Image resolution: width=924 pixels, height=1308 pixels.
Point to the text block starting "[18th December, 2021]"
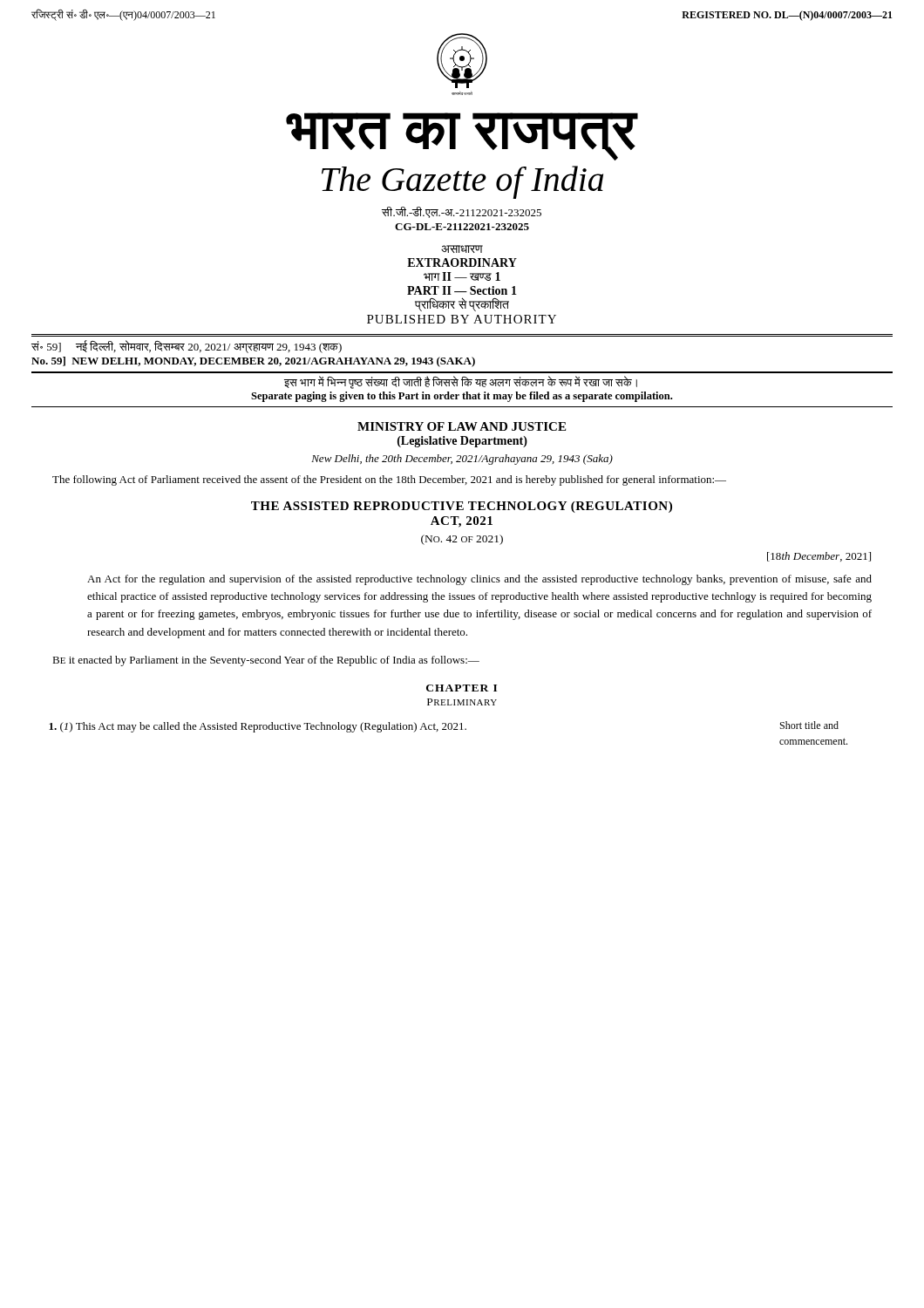coord(819,556)
